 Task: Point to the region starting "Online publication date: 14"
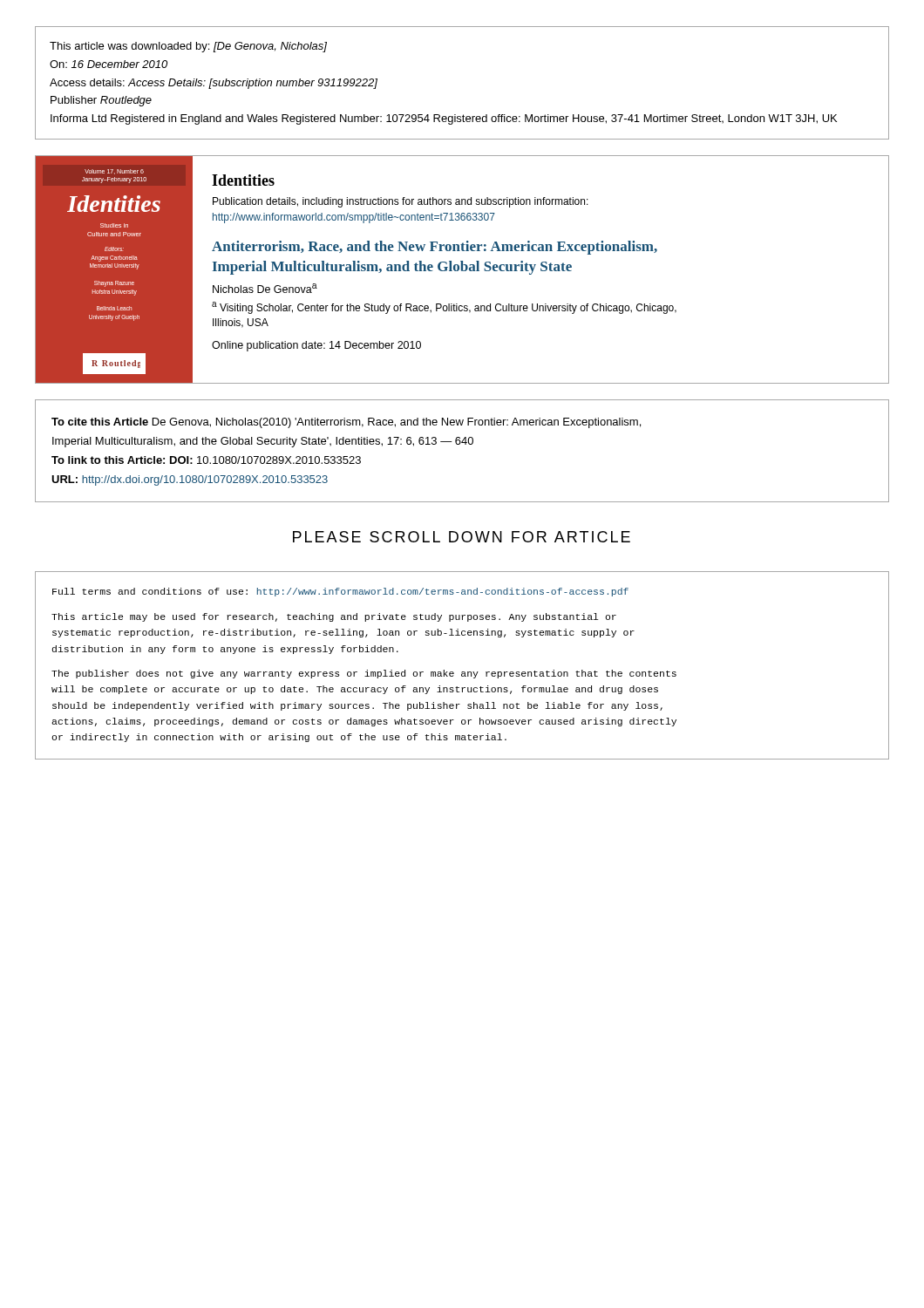(317, 345)
